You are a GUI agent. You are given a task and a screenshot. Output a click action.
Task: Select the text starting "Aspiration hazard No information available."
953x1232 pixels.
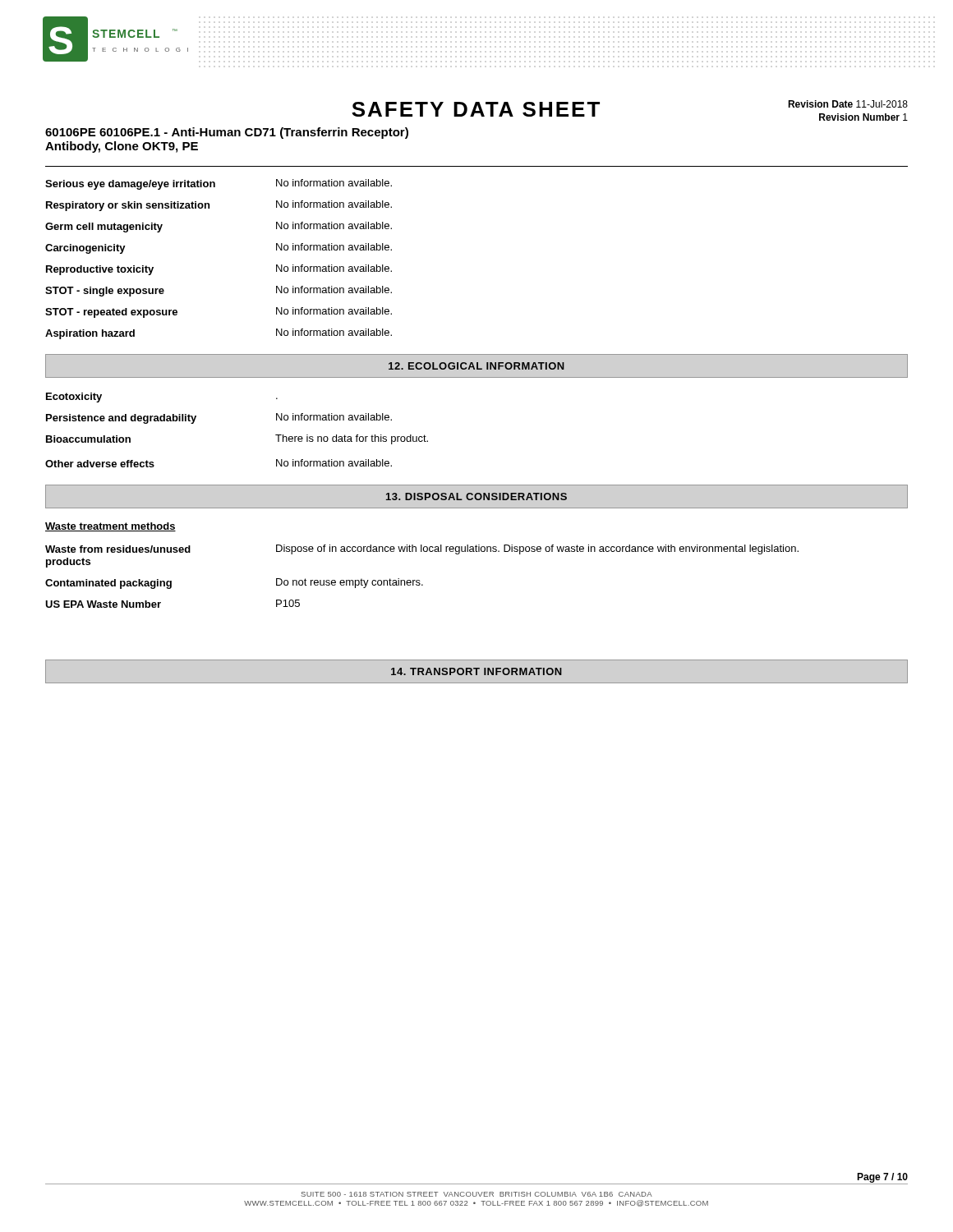[88, 332]
